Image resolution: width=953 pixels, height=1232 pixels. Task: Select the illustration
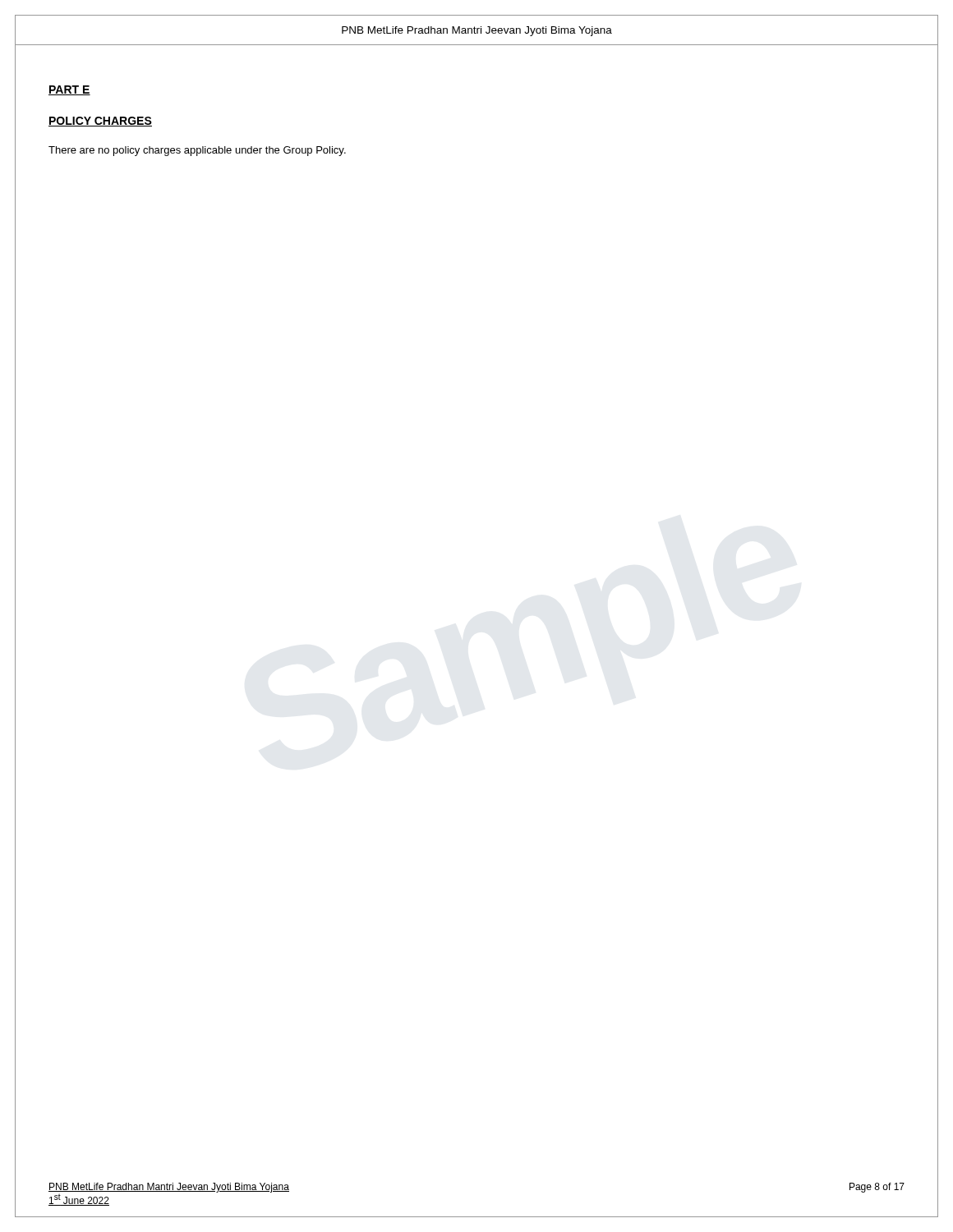click(x=518, y=637)
